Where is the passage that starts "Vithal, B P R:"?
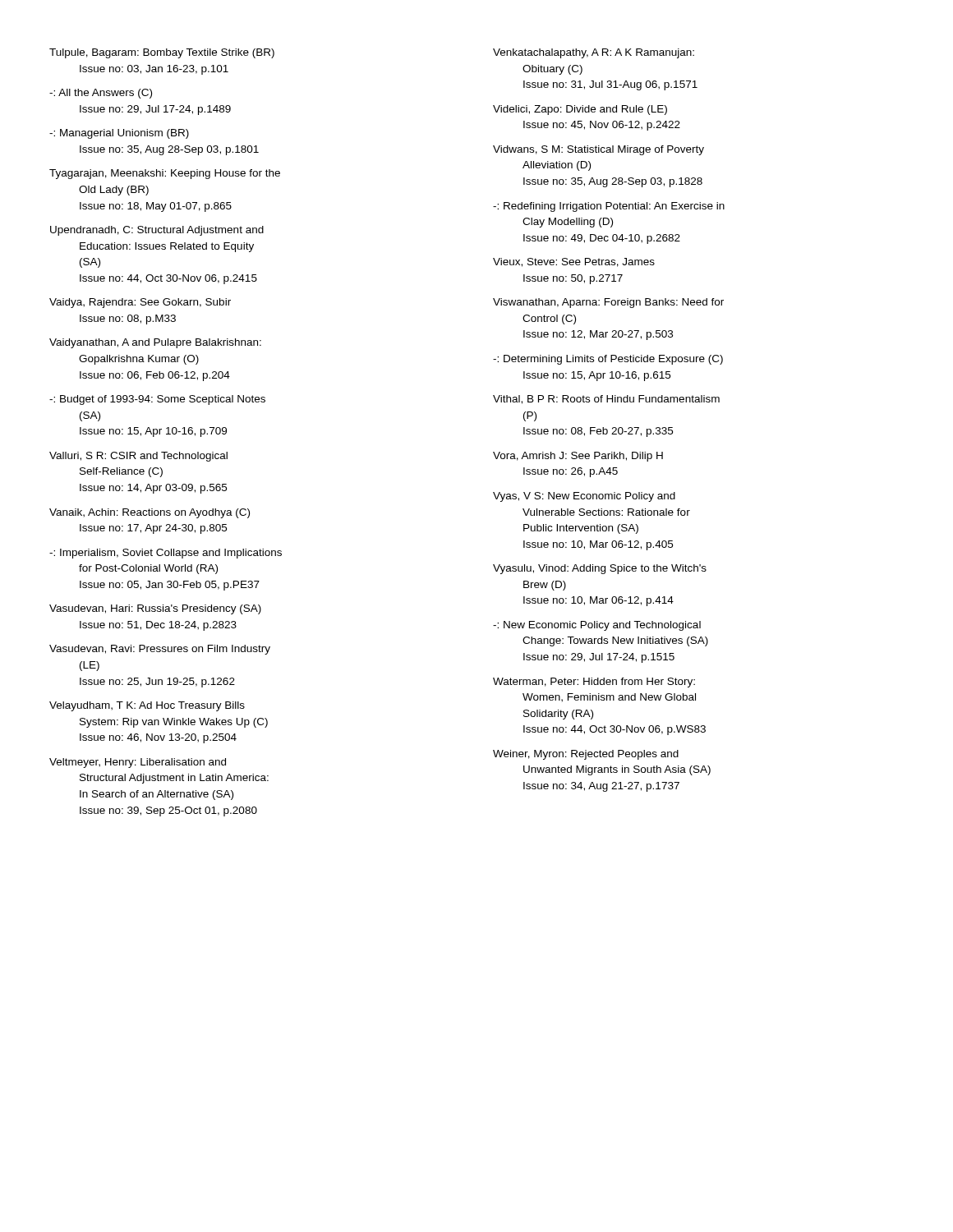The image size is (953, 1232). tap(606, 400)
